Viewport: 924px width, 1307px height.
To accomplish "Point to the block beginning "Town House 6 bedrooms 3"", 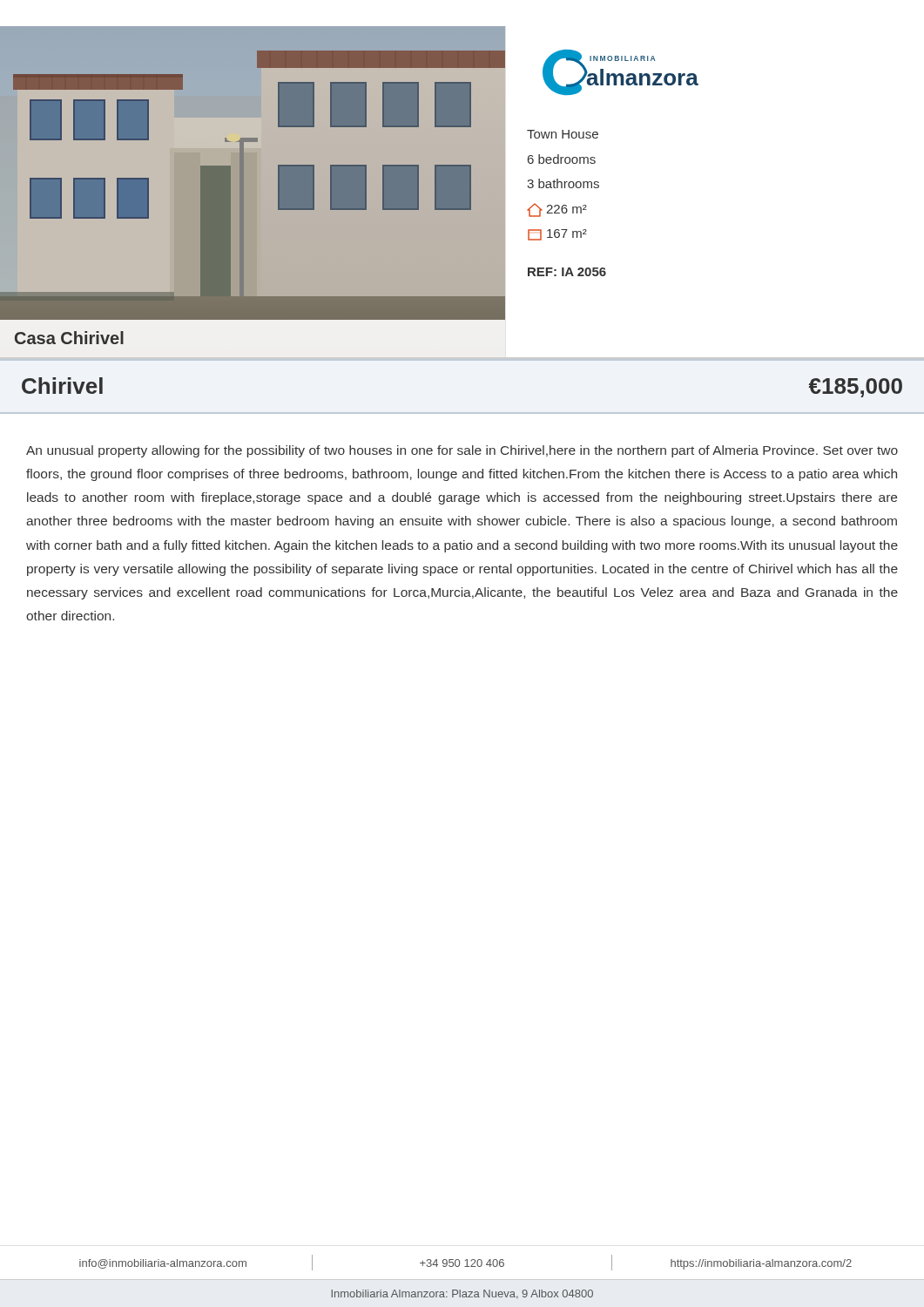I will coord(563,184).
